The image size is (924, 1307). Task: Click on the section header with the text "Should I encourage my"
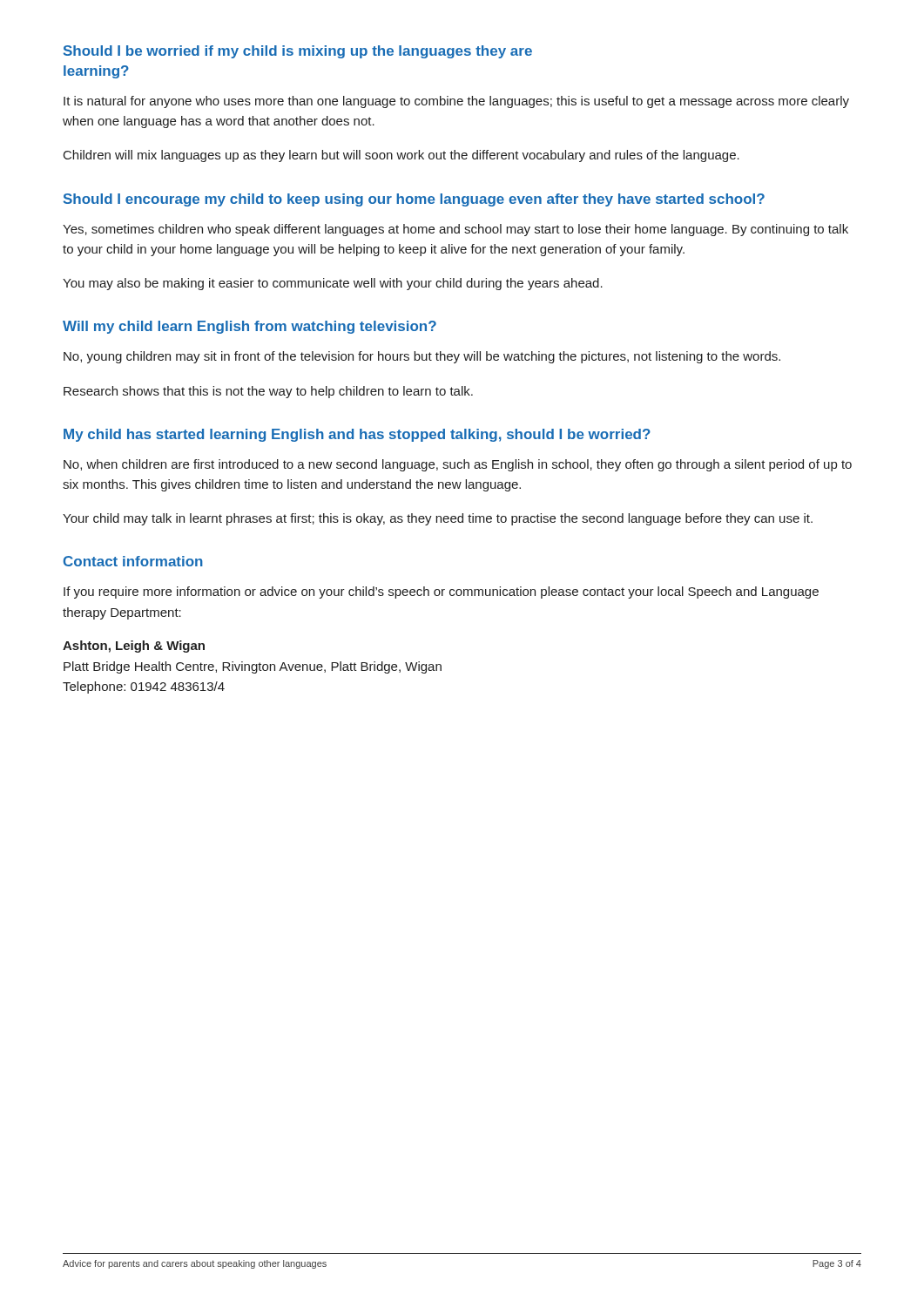point(414,199)
